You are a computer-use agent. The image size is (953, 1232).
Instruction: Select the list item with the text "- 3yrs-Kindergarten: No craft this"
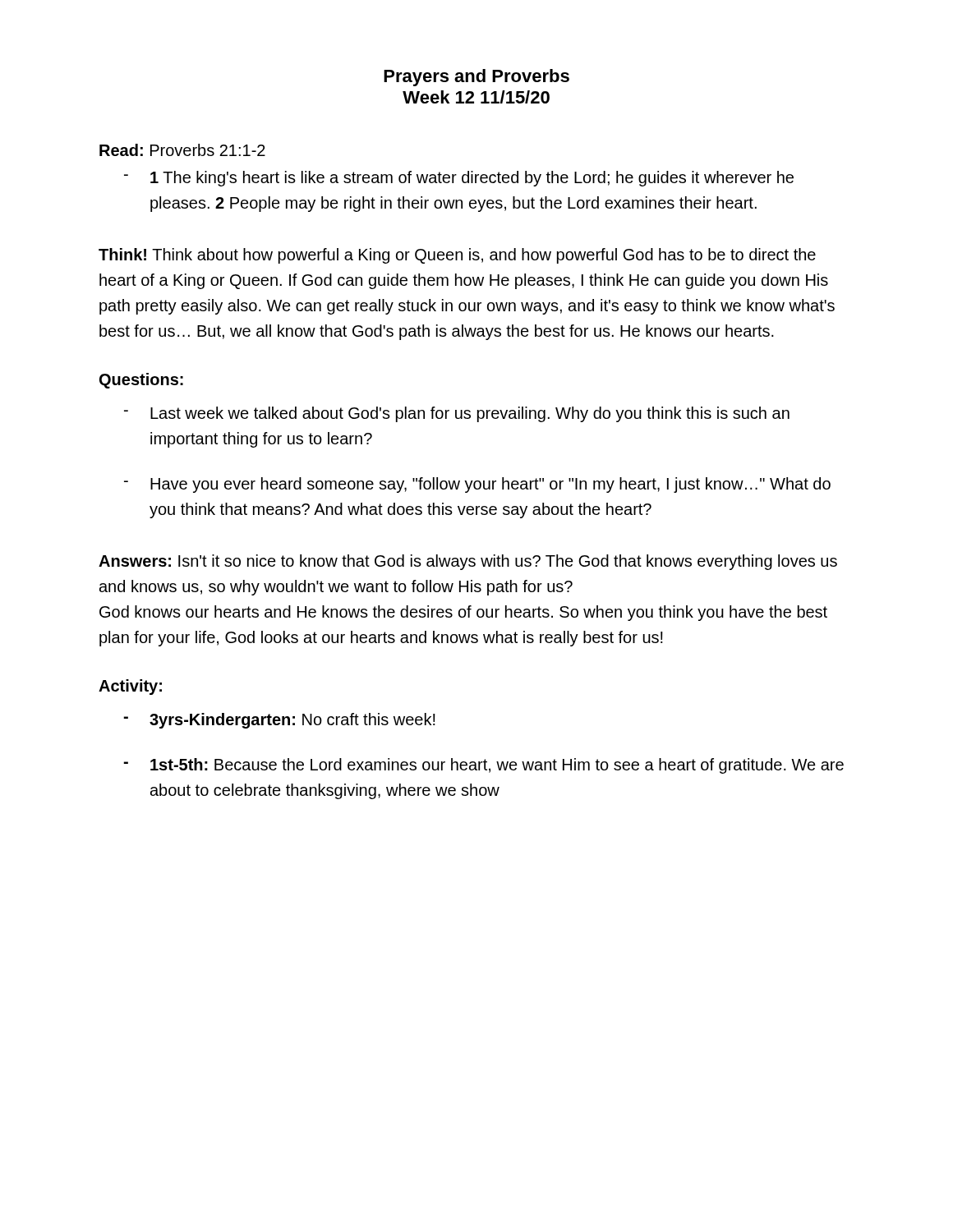(x=279, y=721)
